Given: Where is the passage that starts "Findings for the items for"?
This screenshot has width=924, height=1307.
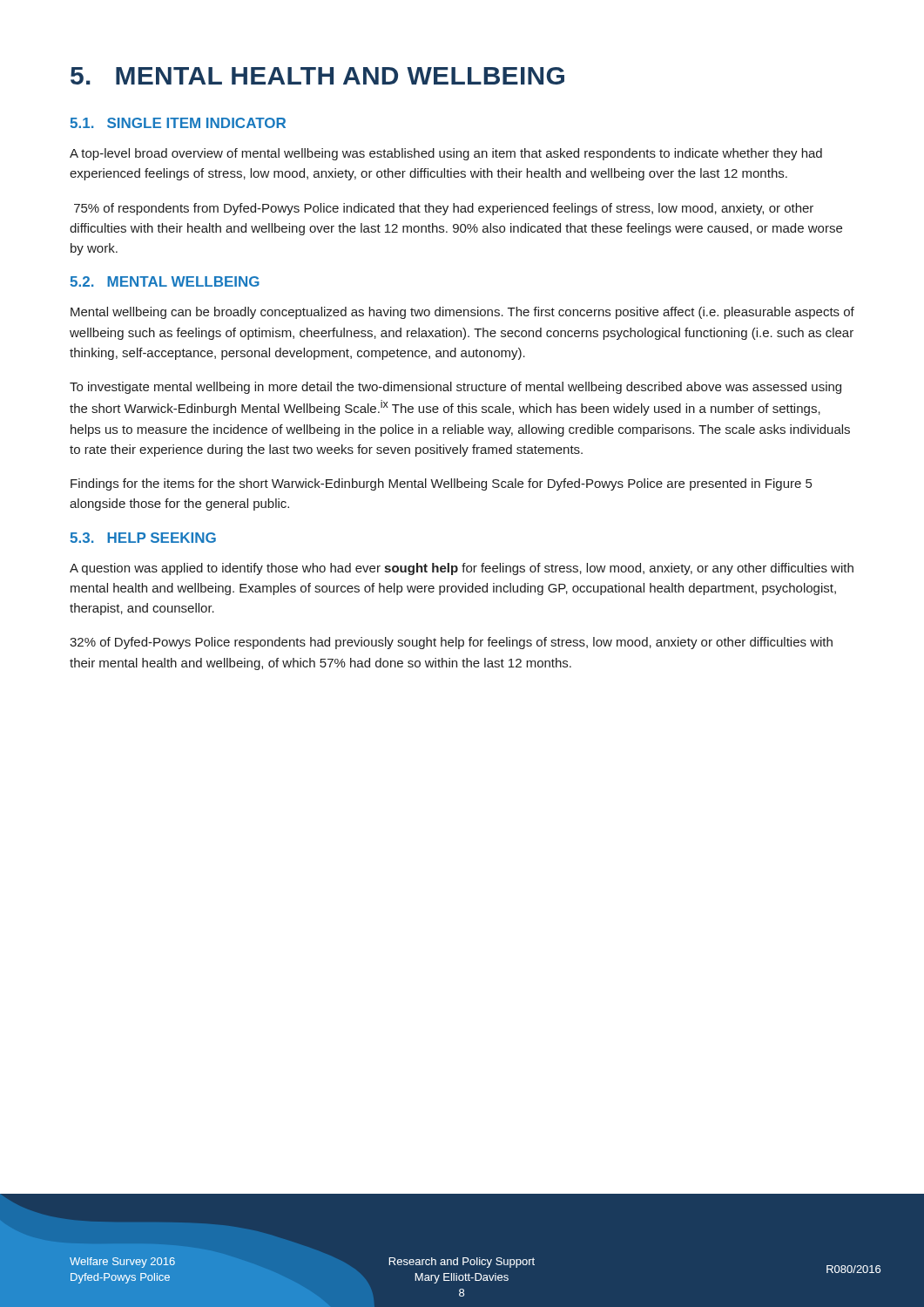Looking at the screenshot, I should pos(441,493).
